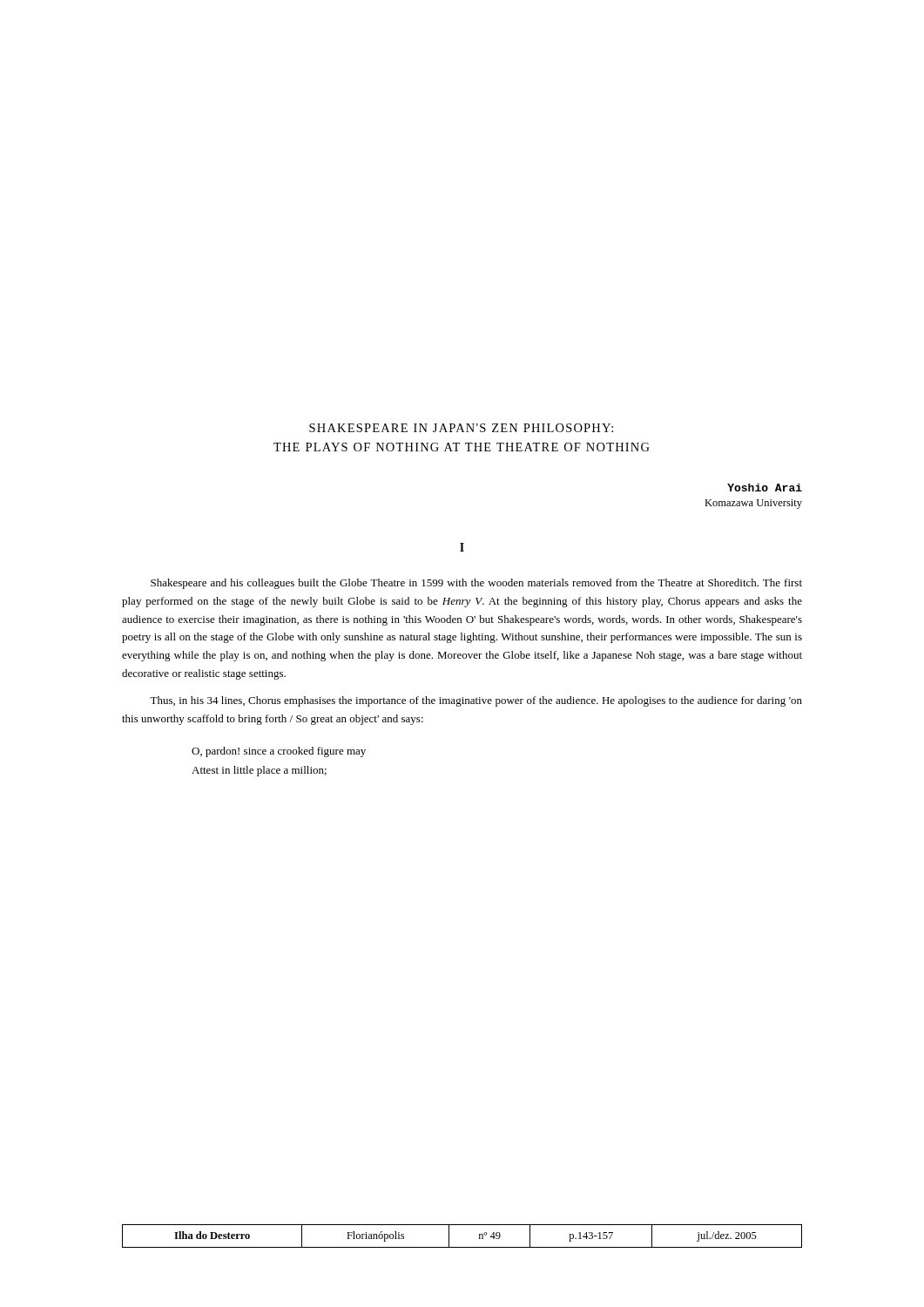Viewport: 924px width, 1307px height.
Task: Select the title containing "SHAKESPEARE IN JAPAN'S ZEN PHILOSOPHY: THE PLAYS OF"
Action: (x=462, y=438)
